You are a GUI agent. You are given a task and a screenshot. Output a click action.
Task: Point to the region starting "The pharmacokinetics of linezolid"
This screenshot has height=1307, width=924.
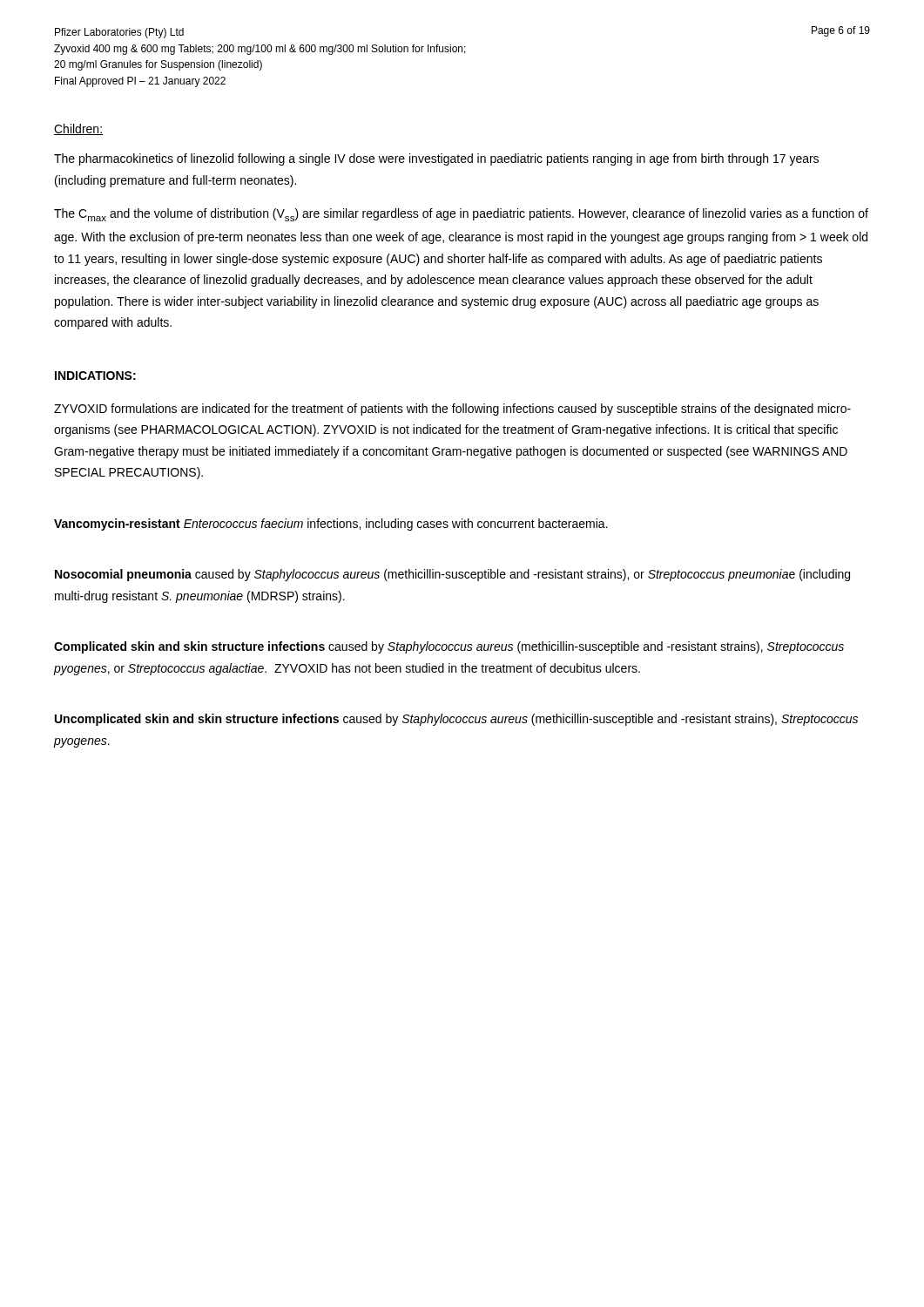coord(437,169)
